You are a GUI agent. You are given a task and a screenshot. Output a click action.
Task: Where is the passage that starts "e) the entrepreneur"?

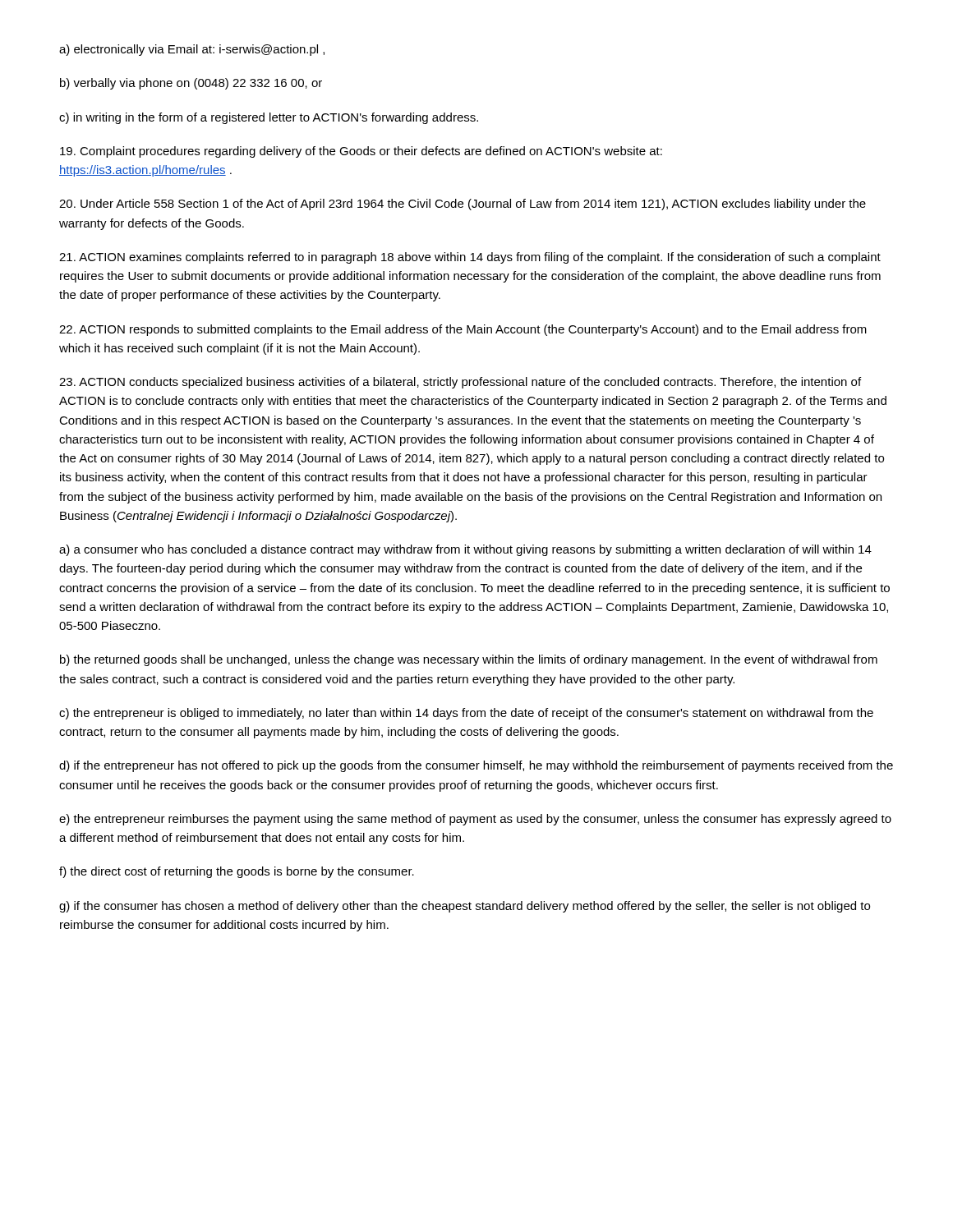click(475, 828)
